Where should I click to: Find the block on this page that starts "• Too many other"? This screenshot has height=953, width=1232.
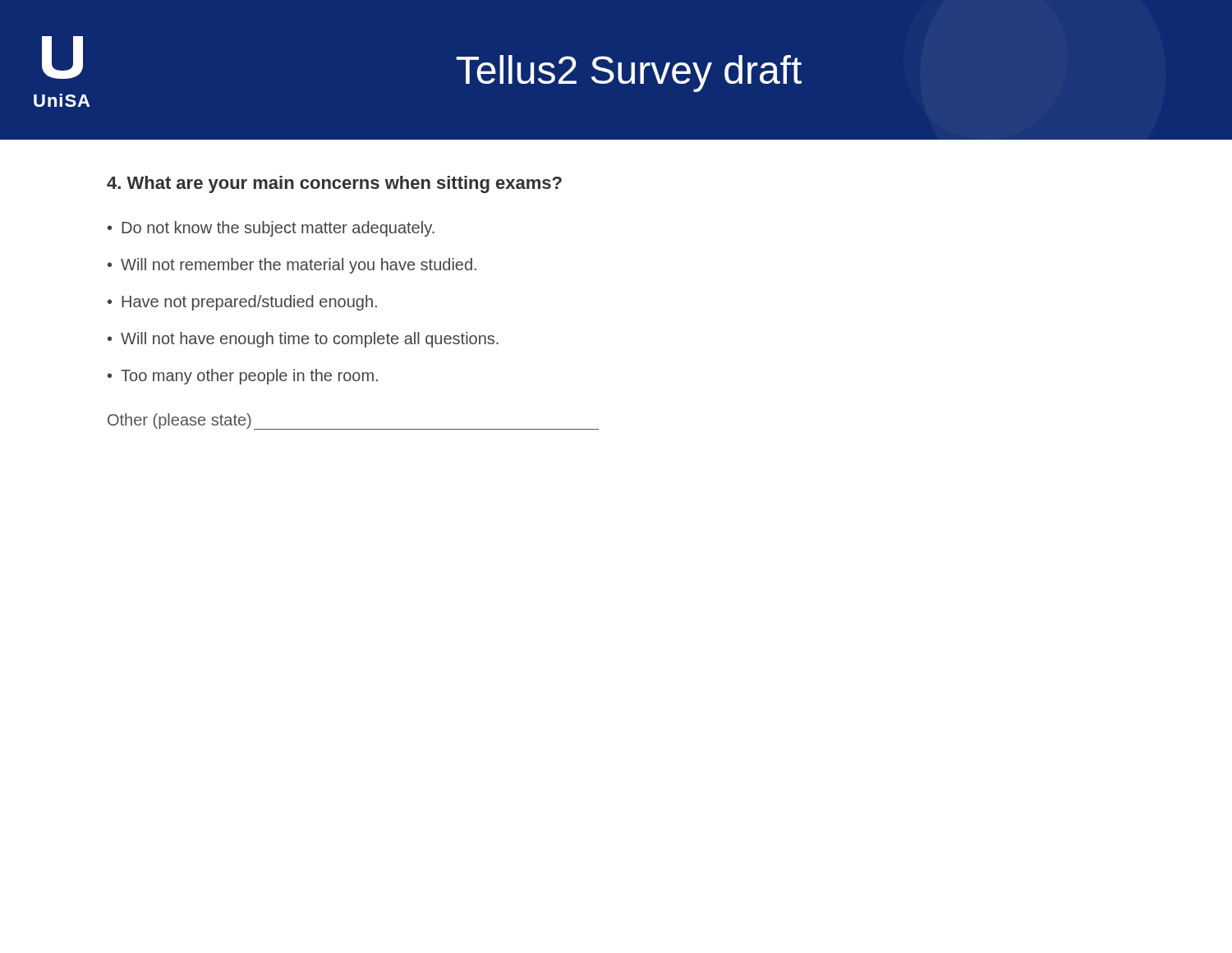pos(243,376)
